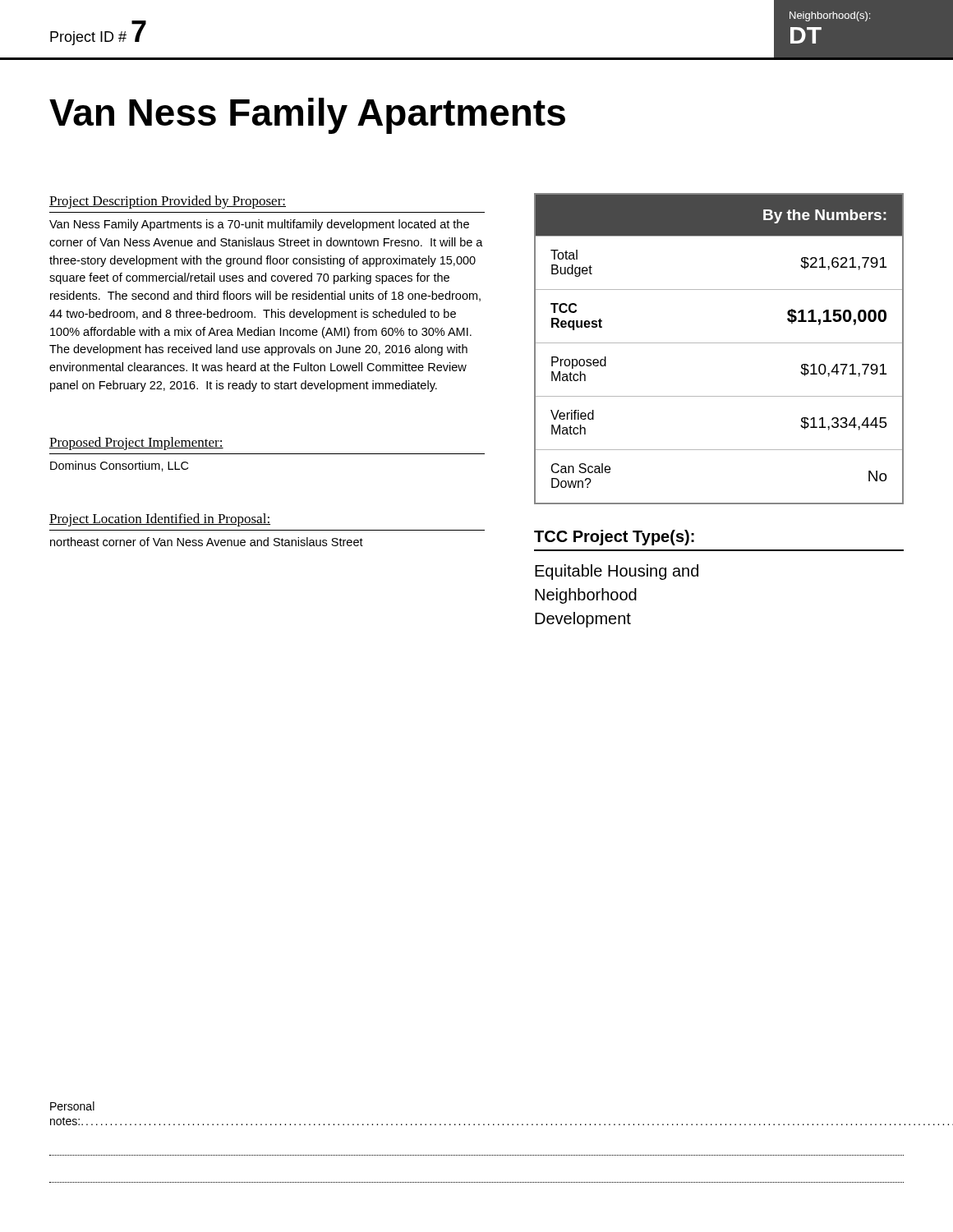953x1232 pixels.
Task: Select the section header that reads "TCC Project Type(s):"
Action: [719, 539]
